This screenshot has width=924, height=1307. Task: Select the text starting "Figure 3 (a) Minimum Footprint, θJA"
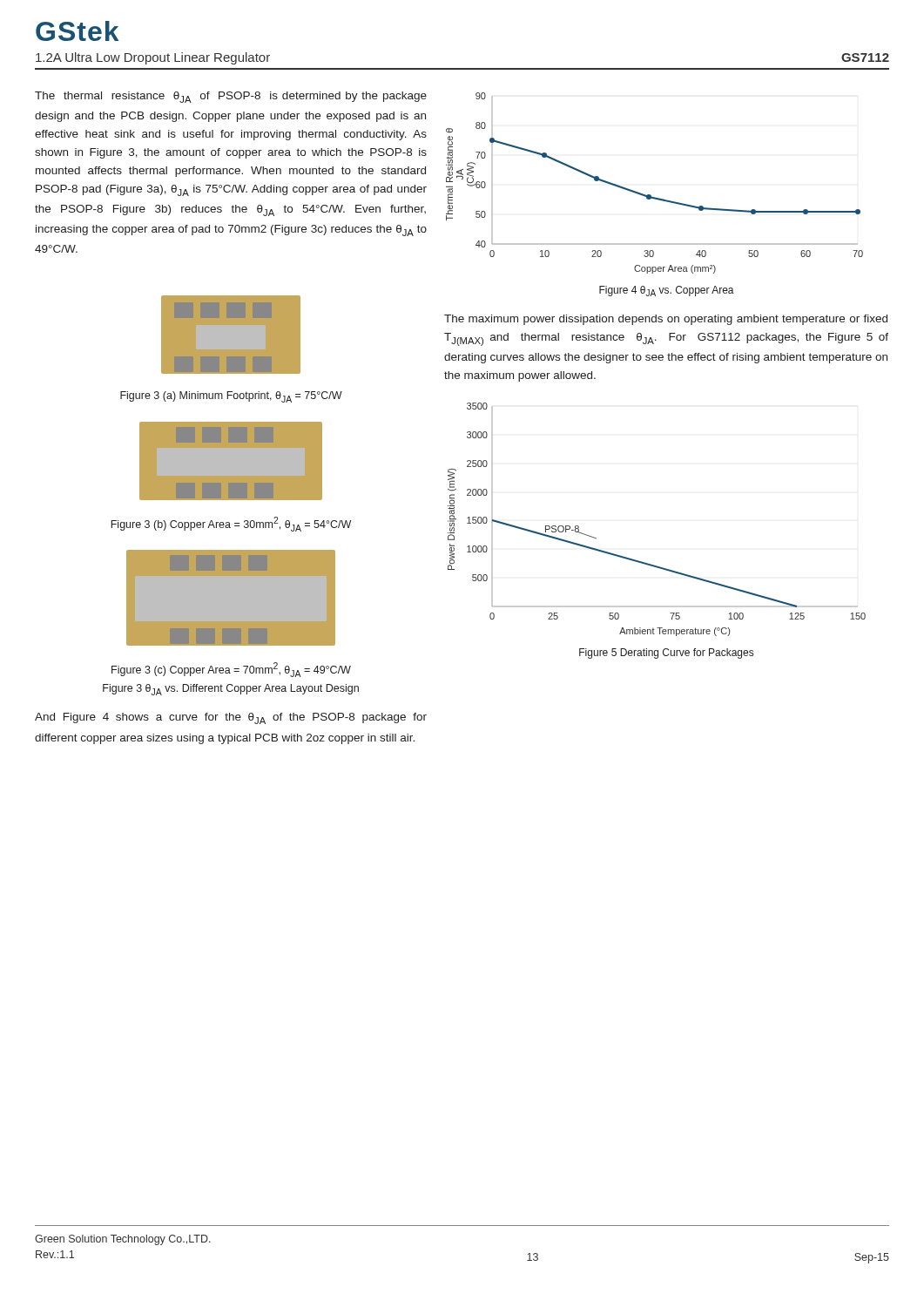[x=231, y=397]
